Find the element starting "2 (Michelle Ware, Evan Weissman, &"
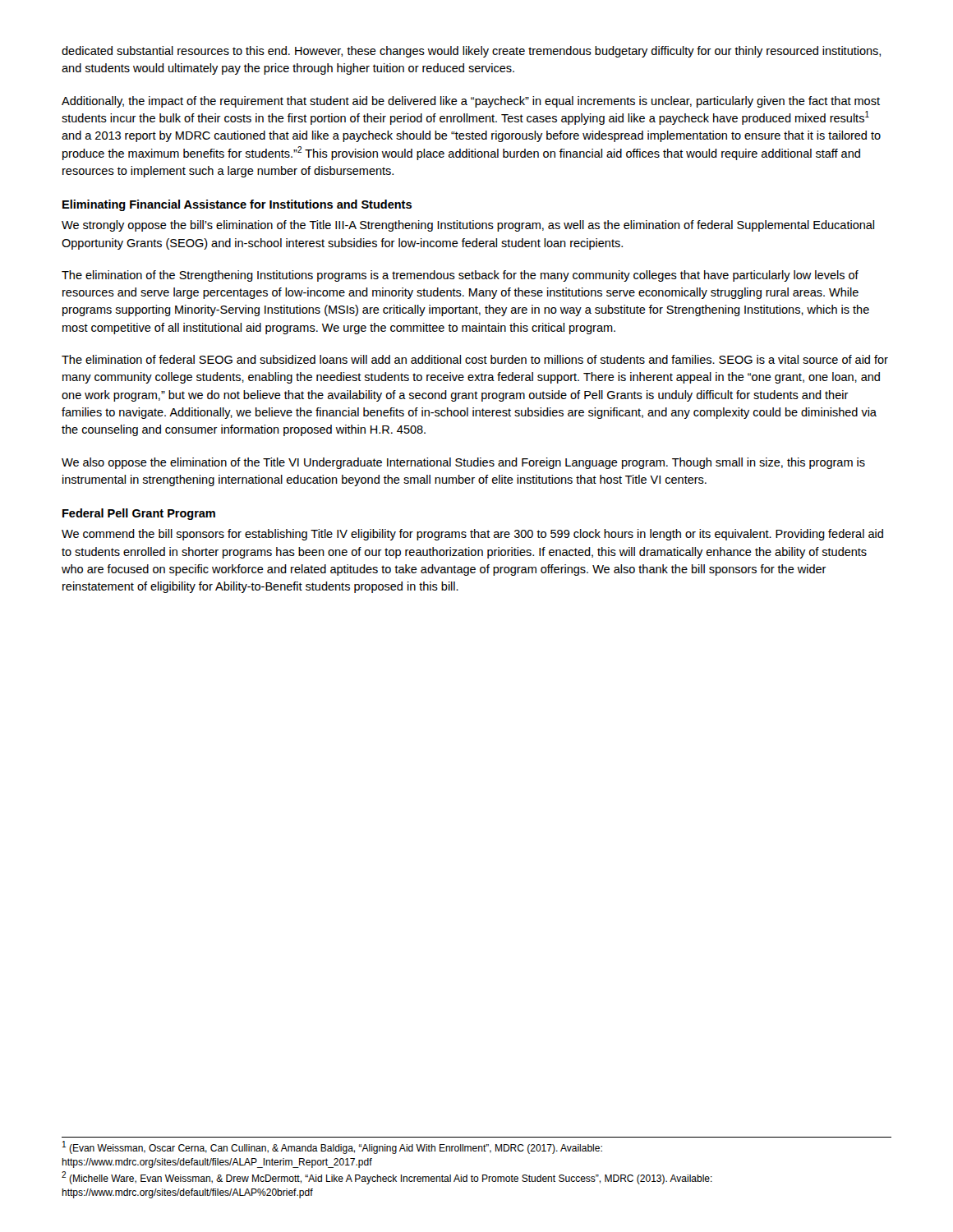This screenshot has width=953, height=1232. click(x=387, y=1185)
